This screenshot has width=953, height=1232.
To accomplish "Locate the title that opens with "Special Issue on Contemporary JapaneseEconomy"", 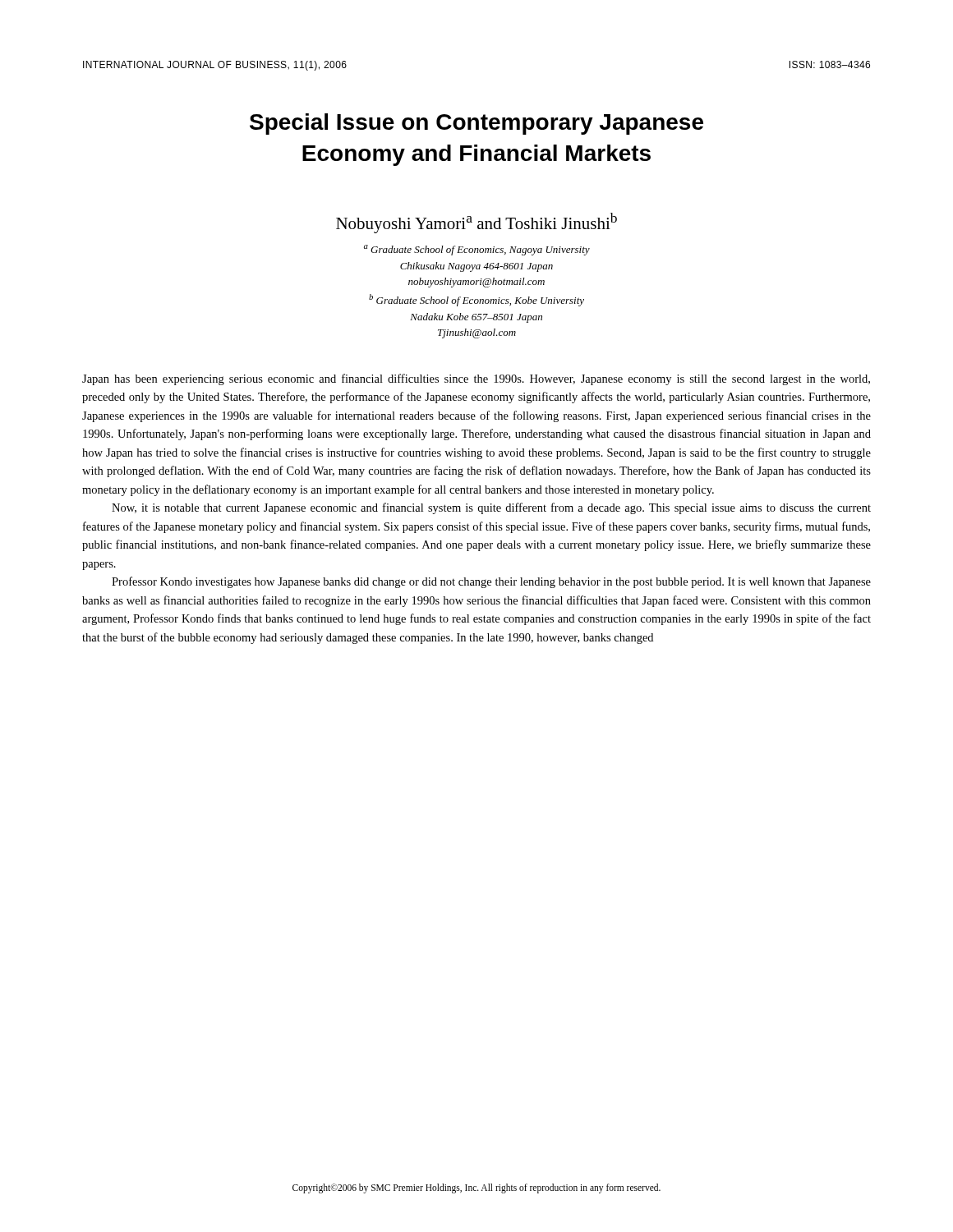I will click(476, 138).
